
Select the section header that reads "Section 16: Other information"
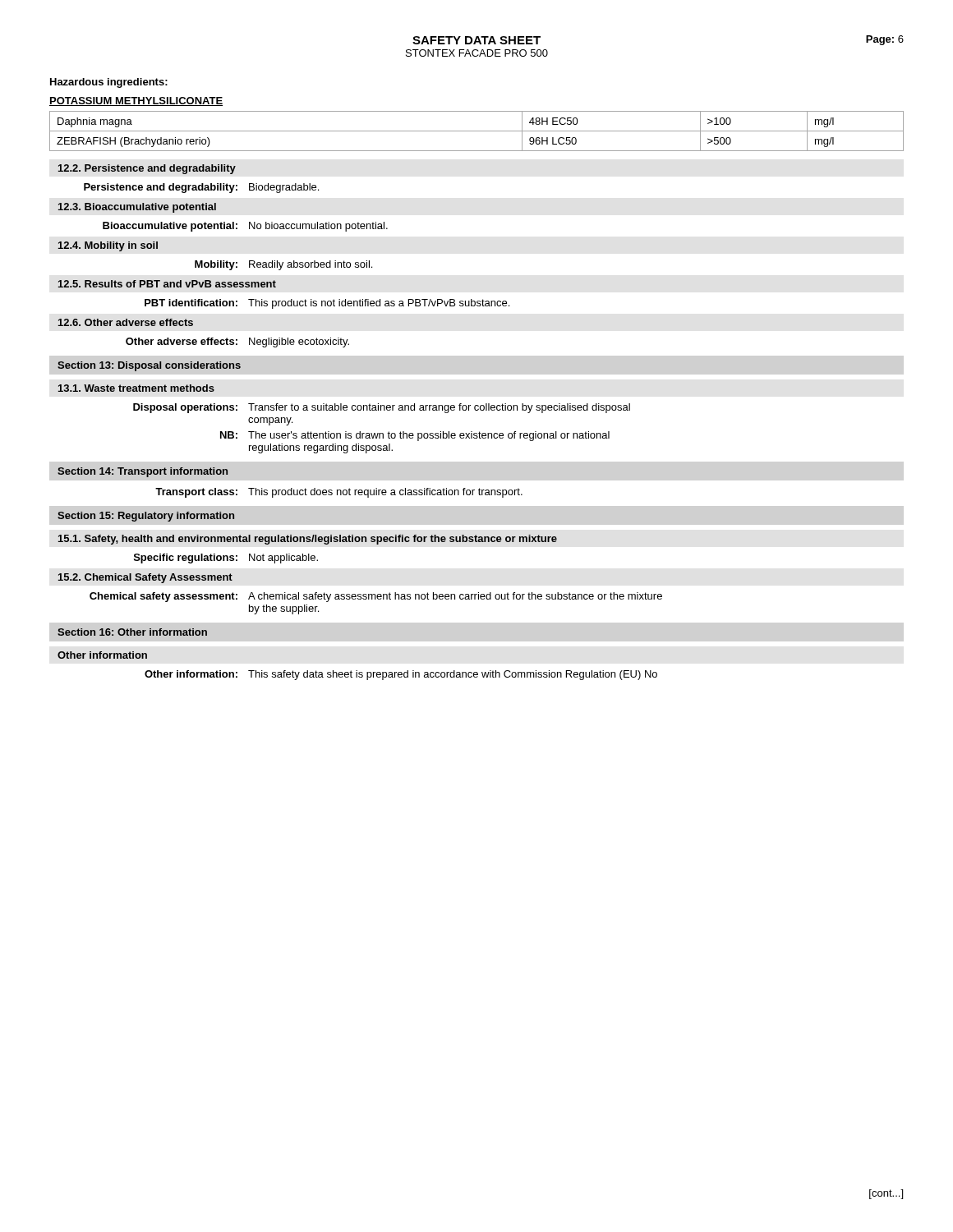coord(133,632)
